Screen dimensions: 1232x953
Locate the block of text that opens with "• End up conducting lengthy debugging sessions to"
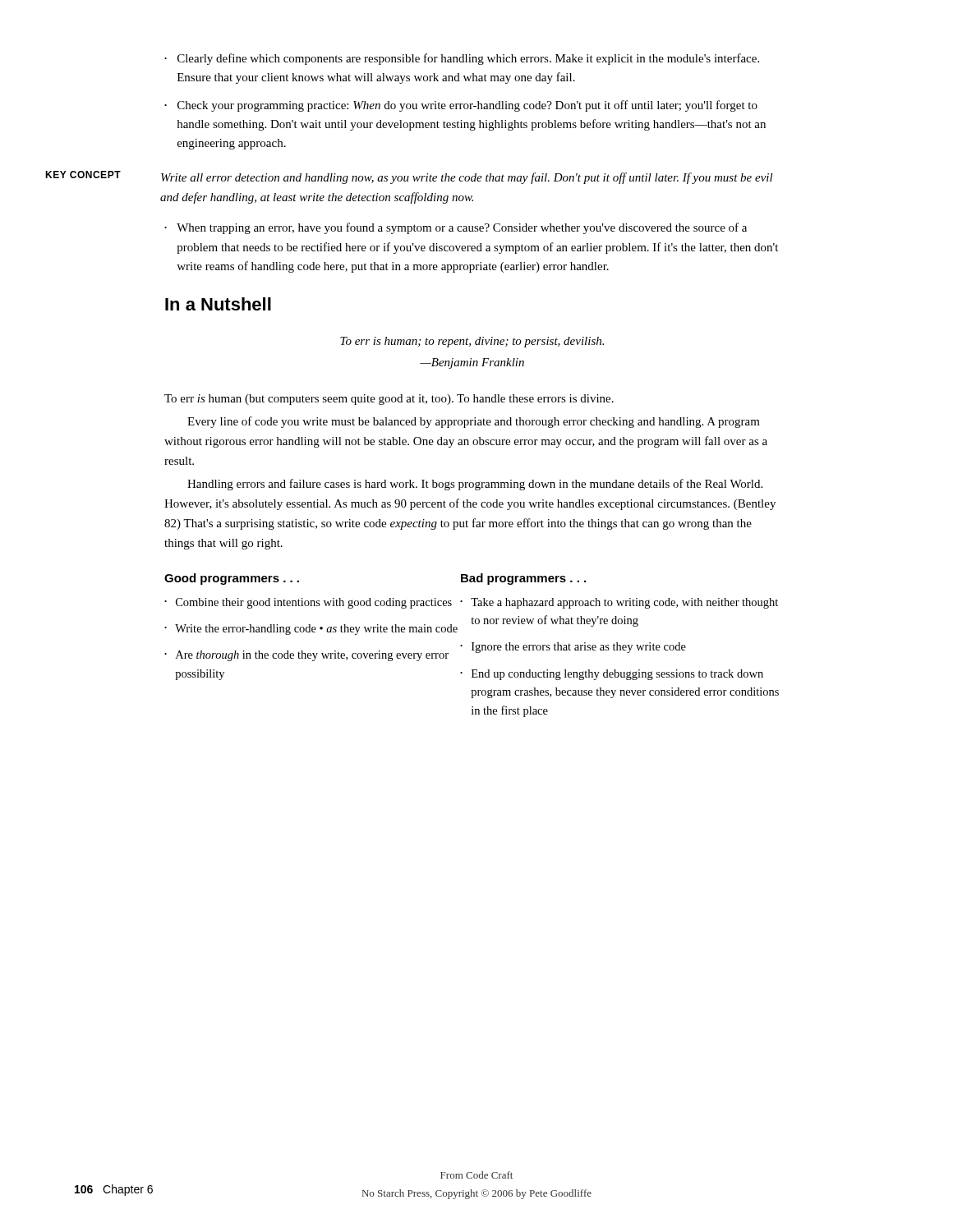coord(620,692)
